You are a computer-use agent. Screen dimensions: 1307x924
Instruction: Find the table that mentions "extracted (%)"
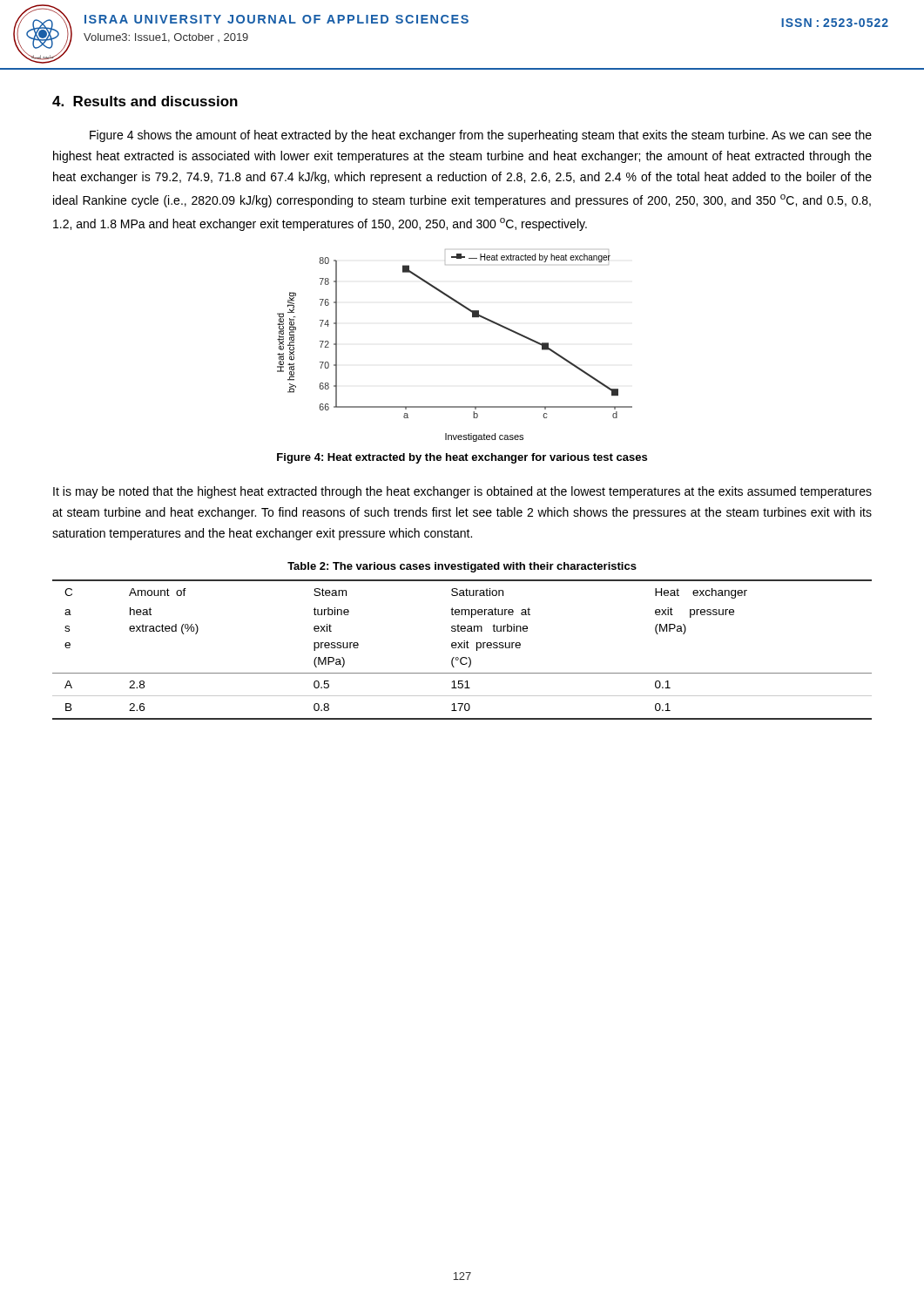coord(462,650)
